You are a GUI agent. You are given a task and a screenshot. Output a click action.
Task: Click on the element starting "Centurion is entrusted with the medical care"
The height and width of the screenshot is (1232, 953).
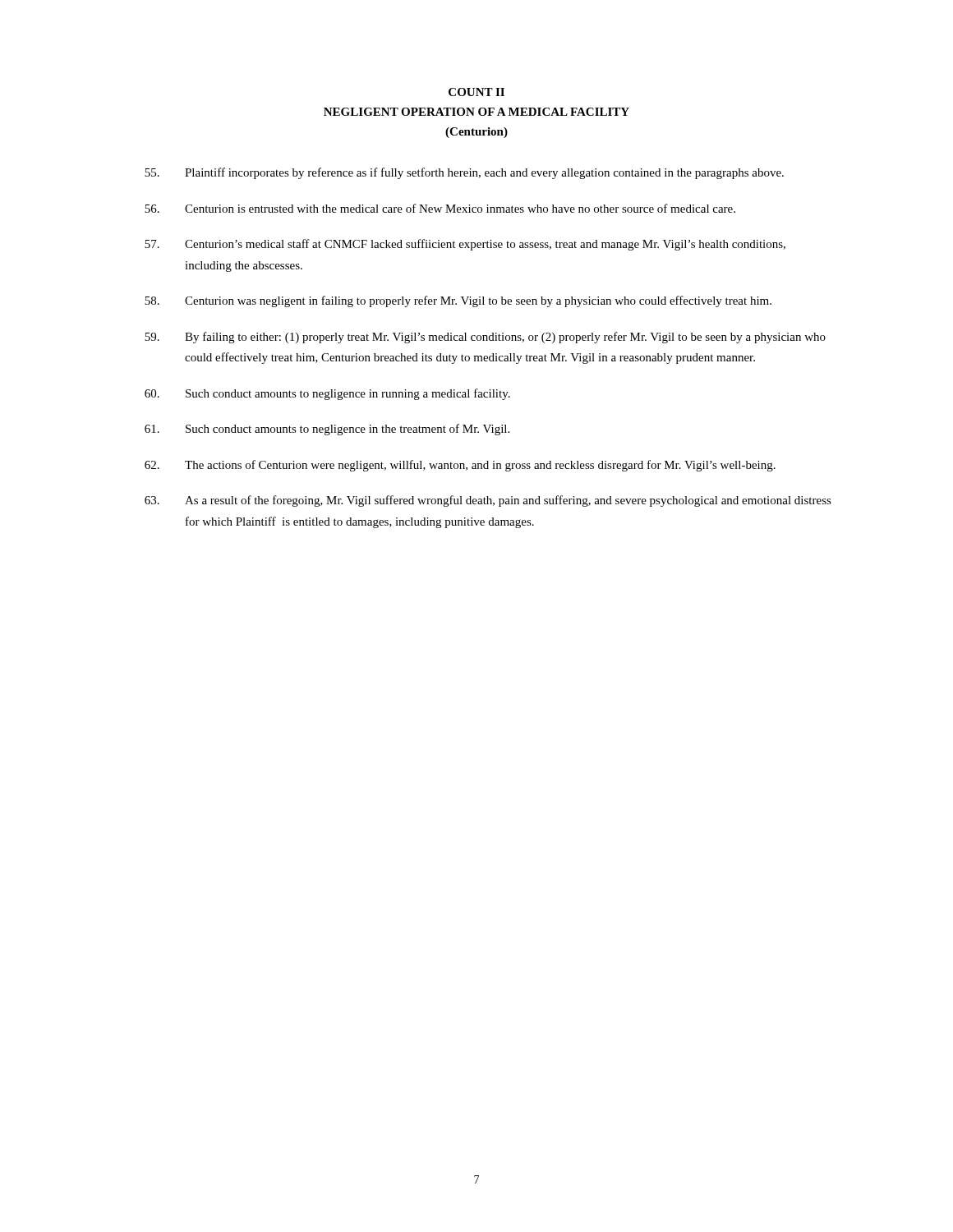pyautogui.click(x=476, y=209)
